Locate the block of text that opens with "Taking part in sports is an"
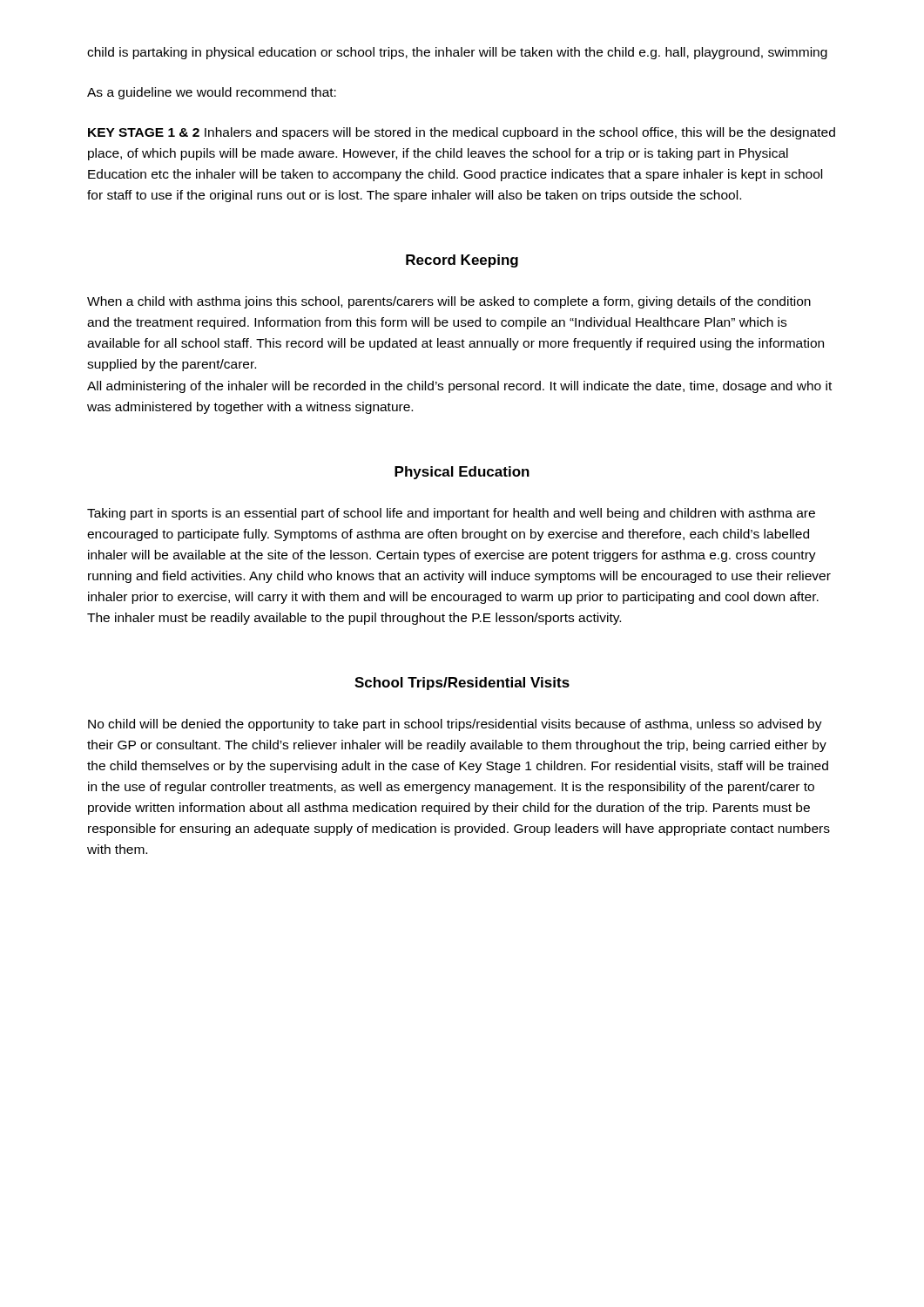Image resolution: width=924 pixels, height=1307 pixels. [459, 565]
